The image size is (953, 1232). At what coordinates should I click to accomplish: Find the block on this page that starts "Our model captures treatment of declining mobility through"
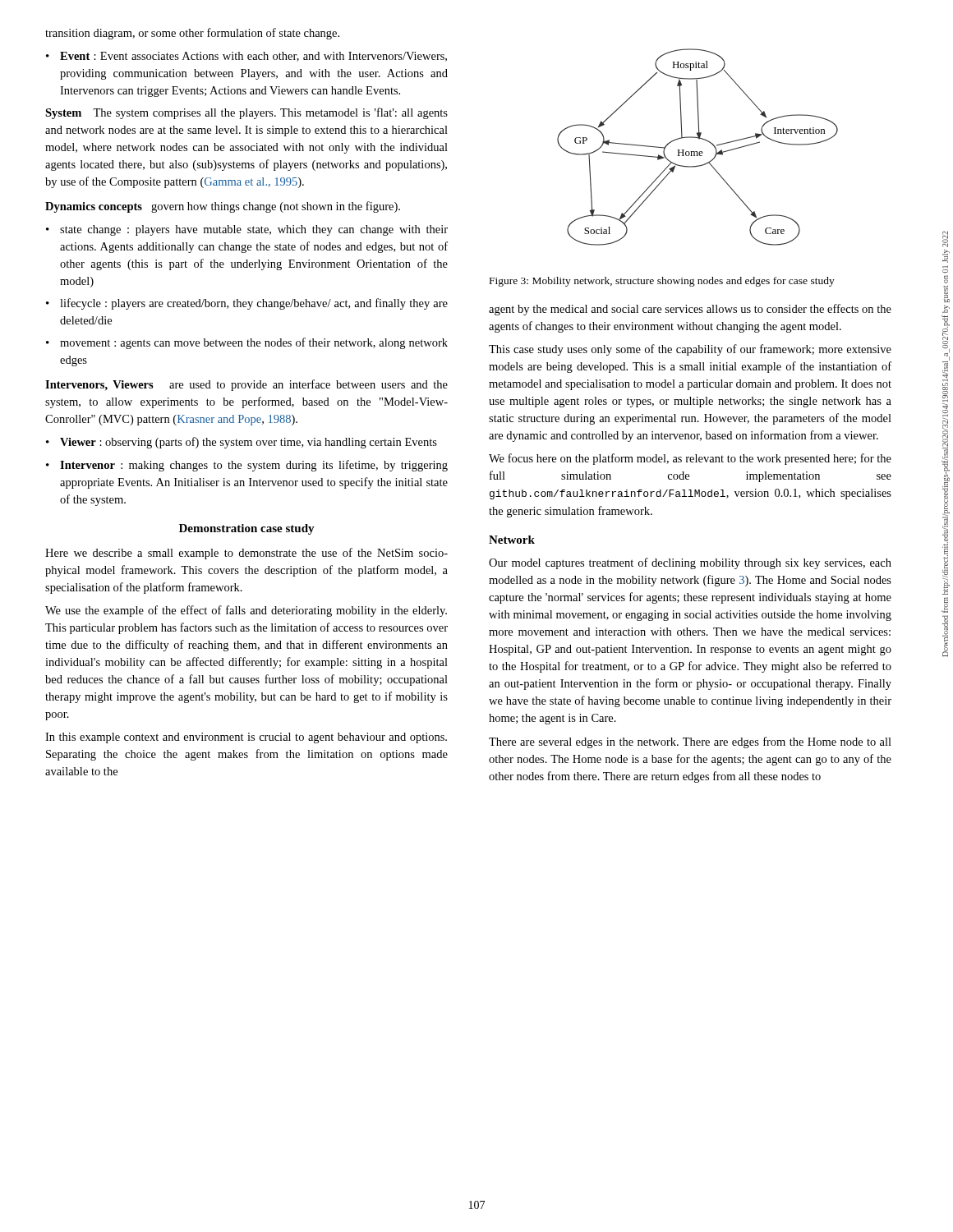[x=690, y=641]
